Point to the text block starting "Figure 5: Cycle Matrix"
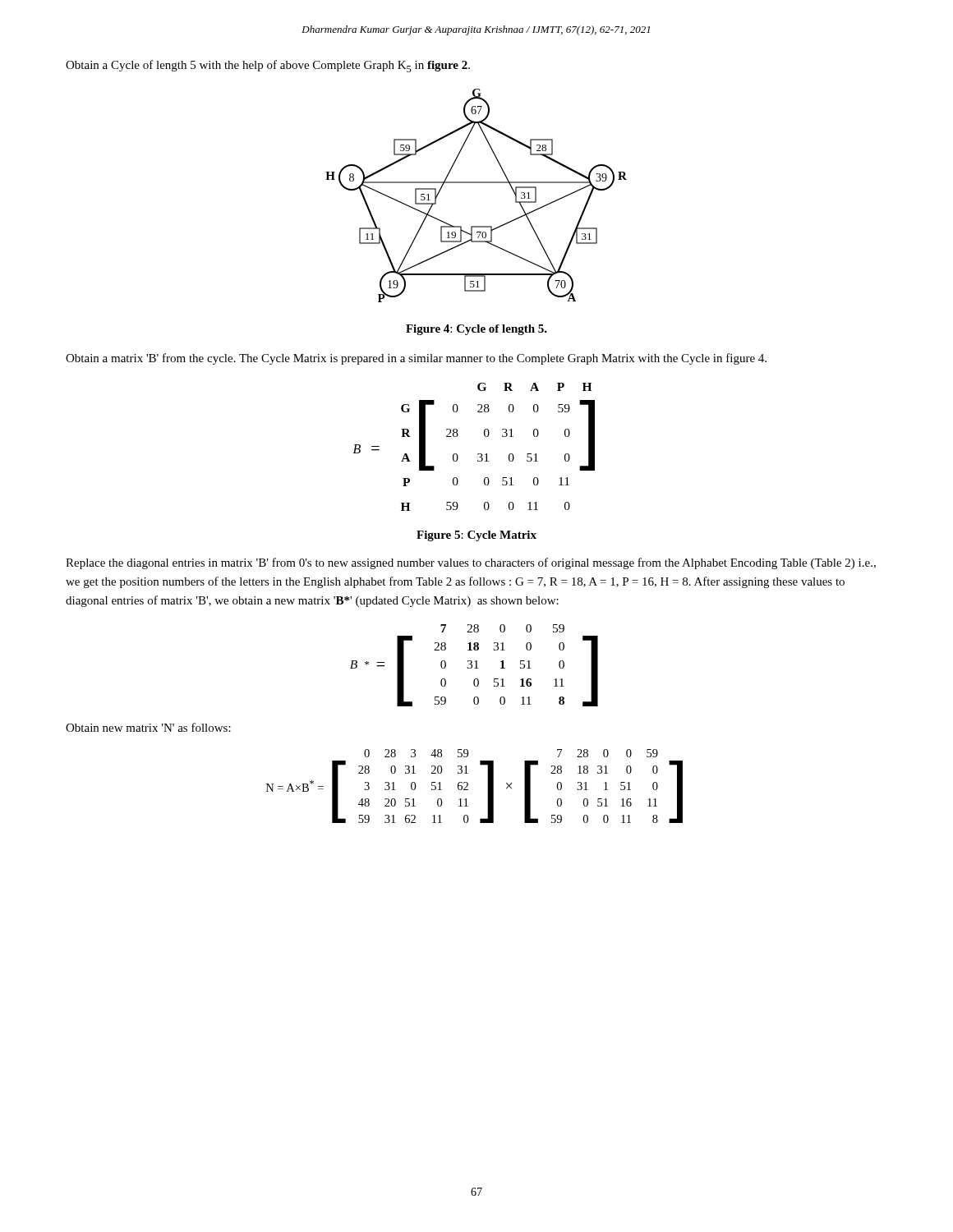Viewport: 953px width, 1232px height. click(x=476, y=534)
